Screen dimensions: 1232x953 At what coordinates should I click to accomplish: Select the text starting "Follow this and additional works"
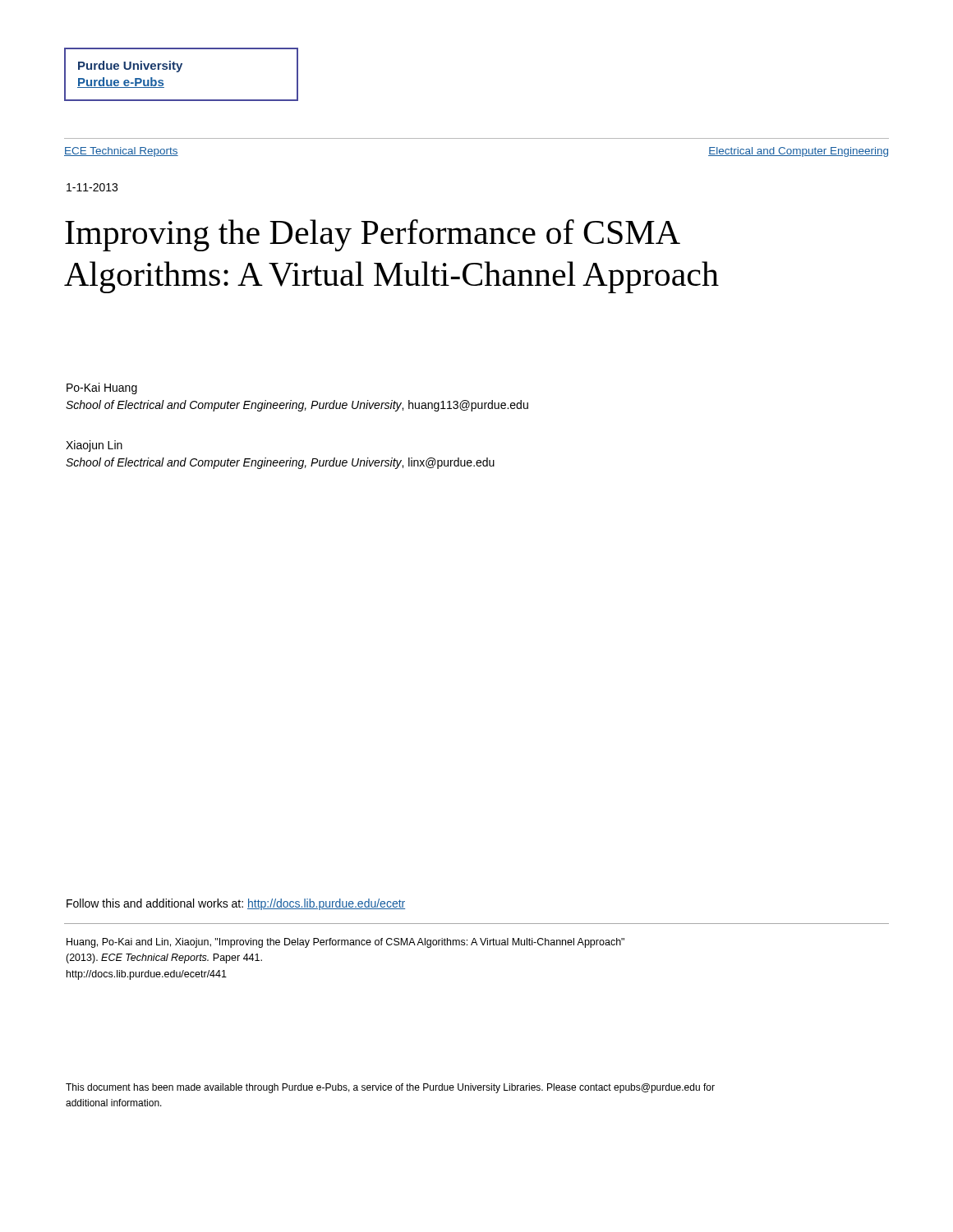click(x=235, y=903)
